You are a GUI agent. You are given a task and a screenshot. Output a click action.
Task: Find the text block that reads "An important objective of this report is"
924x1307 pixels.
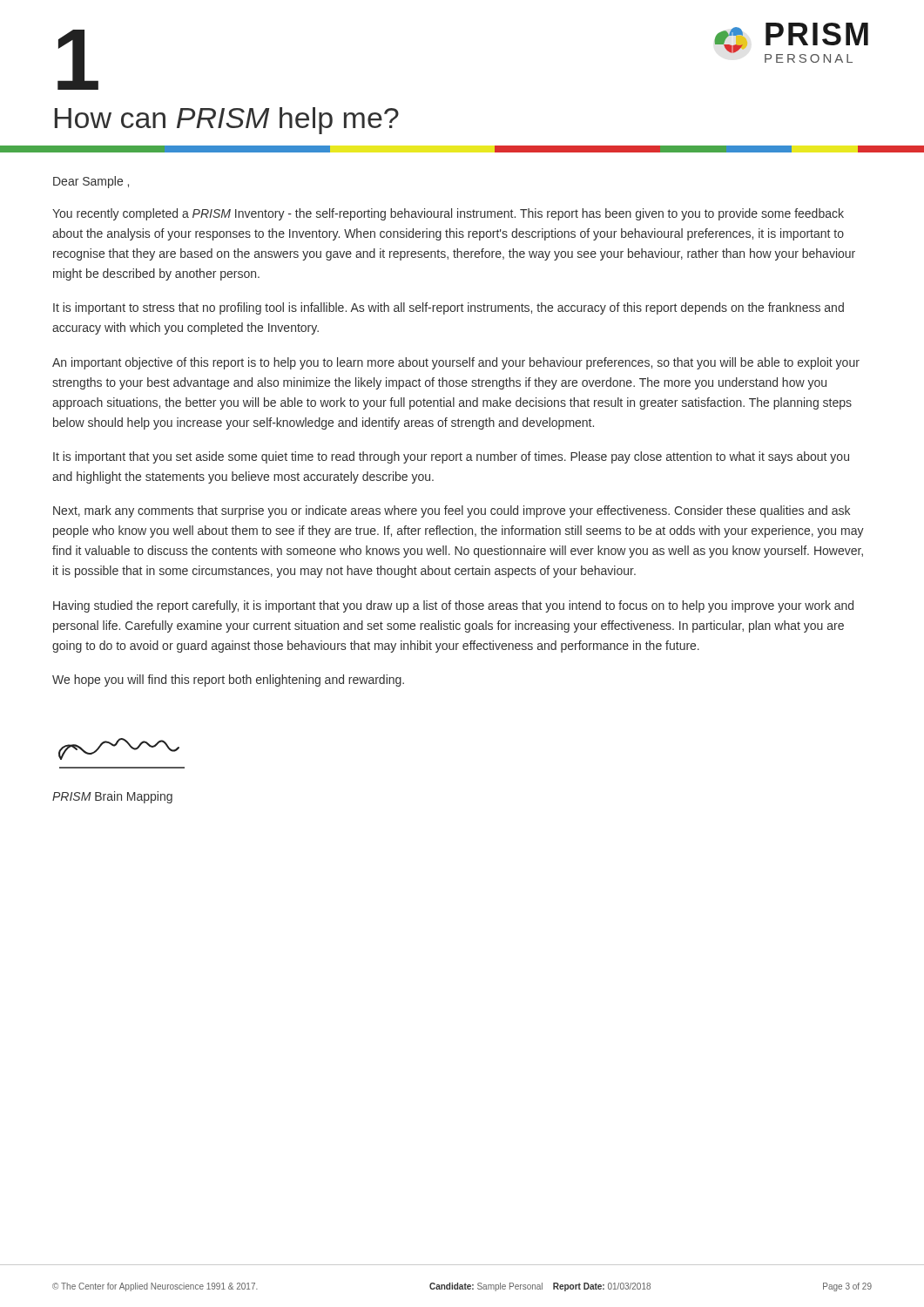click(x=456, y=392)
